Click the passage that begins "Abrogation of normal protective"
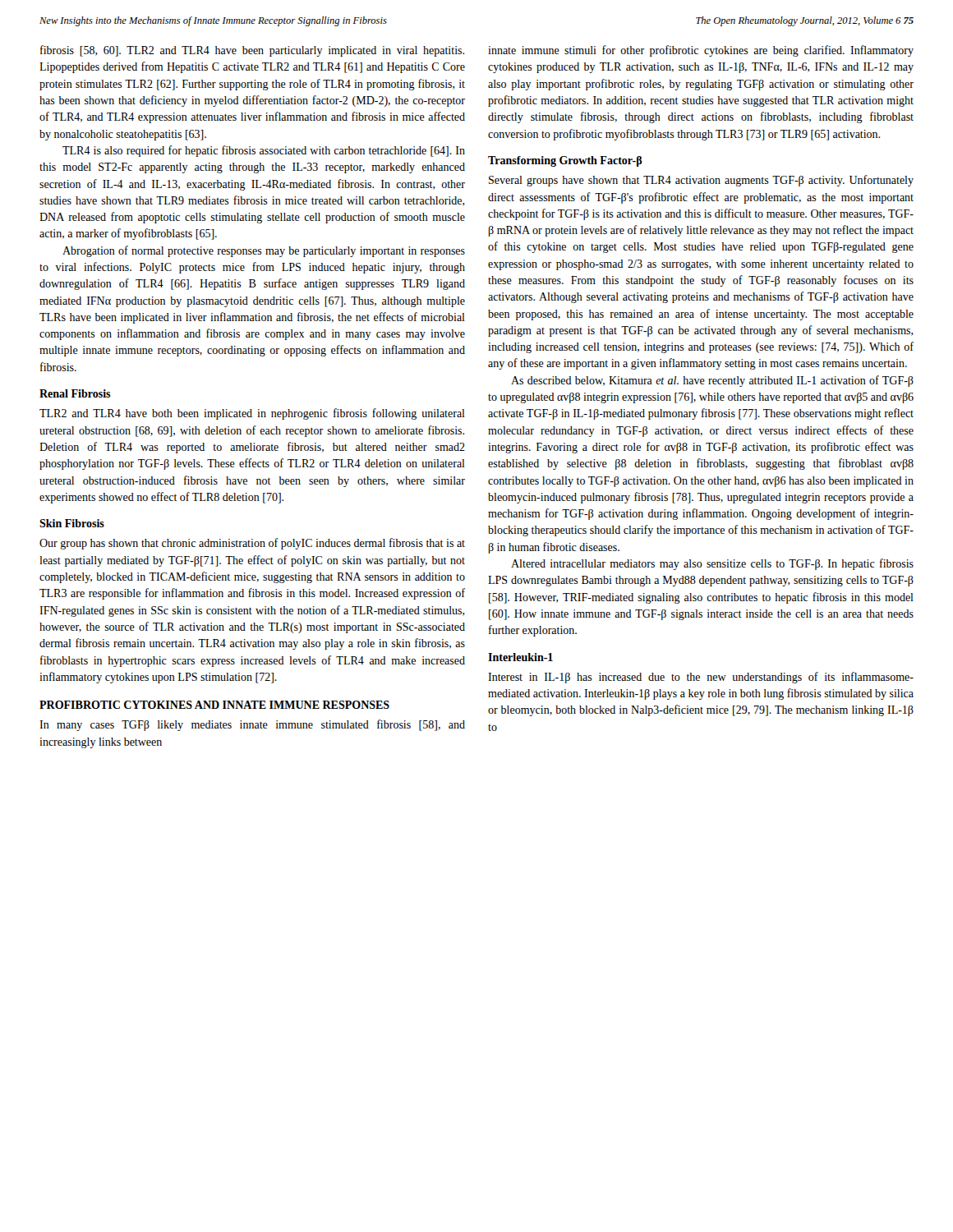 (x=252, y=310)
